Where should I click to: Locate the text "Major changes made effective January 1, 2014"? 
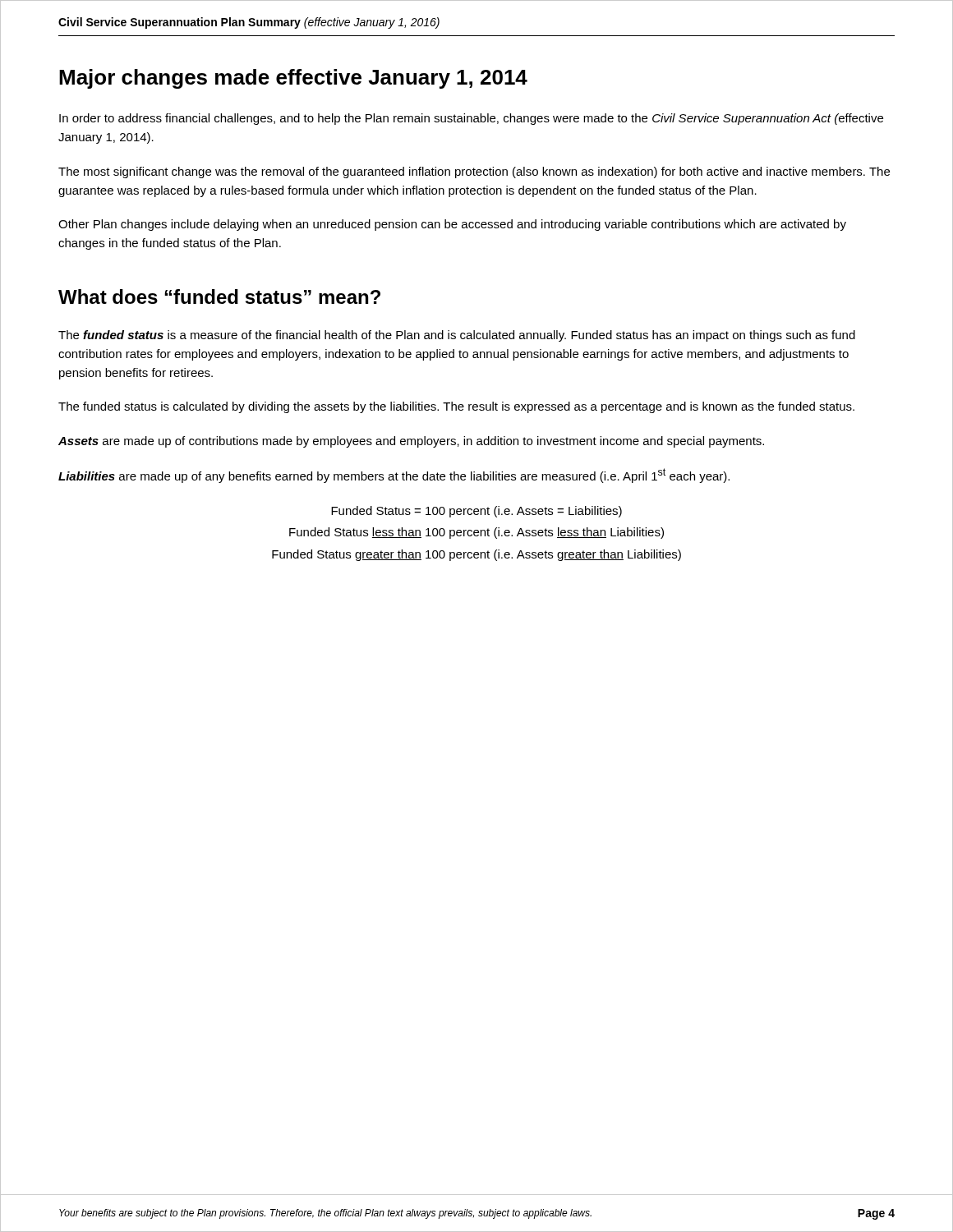(x=476, y=78)
